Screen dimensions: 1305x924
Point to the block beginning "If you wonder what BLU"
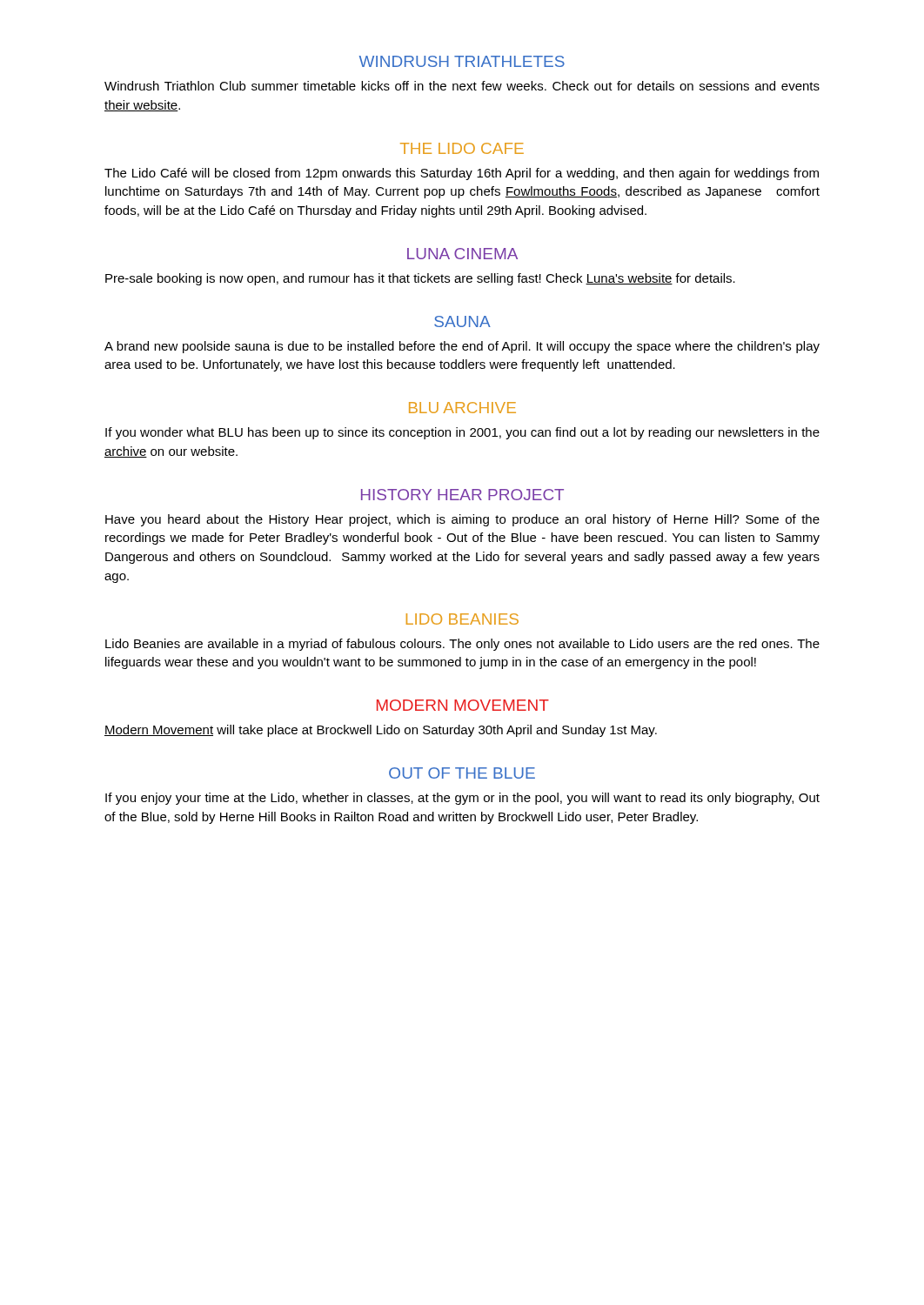tap(462, 441)
